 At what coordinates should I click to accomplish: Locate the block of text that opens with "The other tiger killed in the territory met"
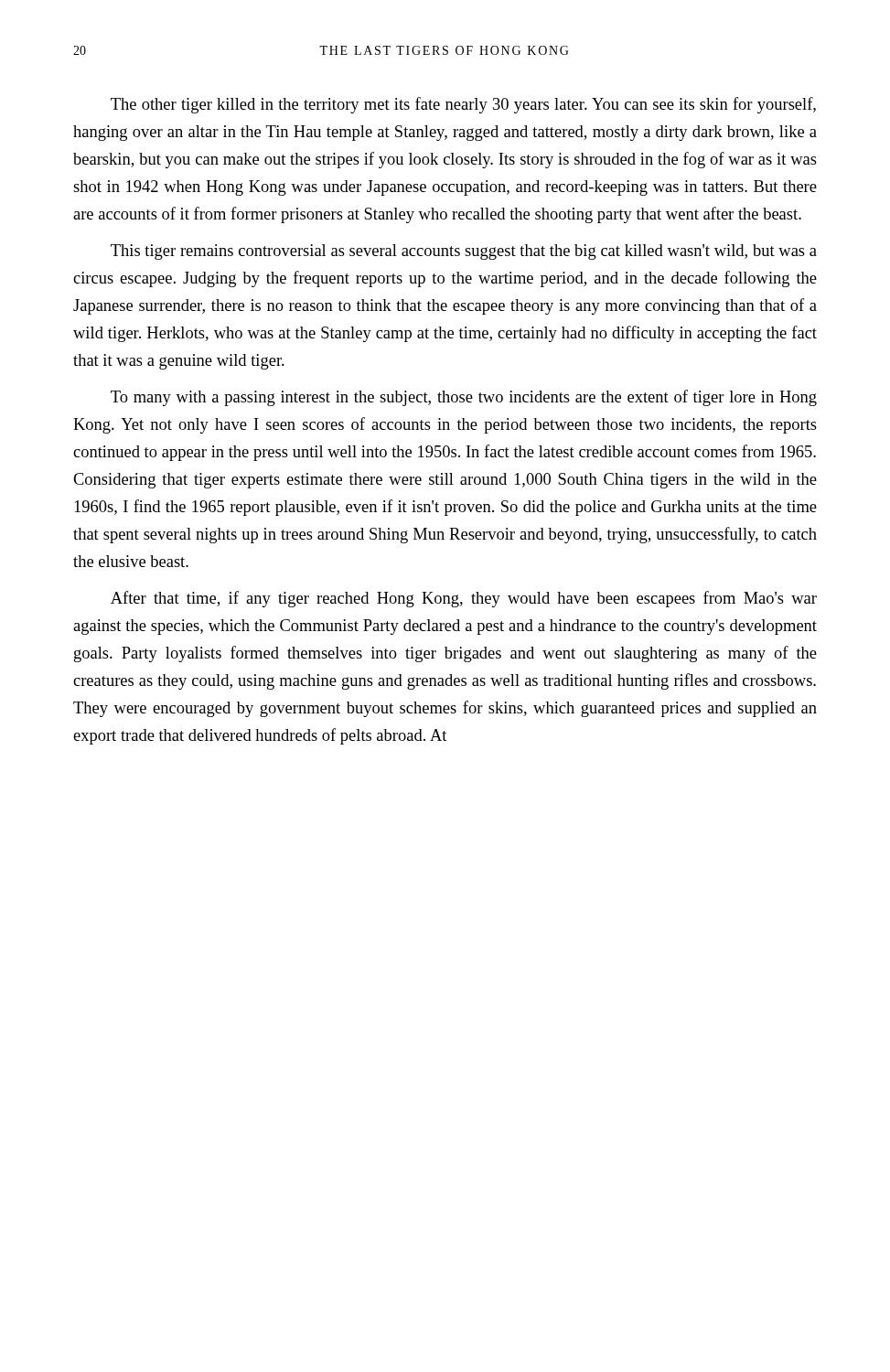point(445,421)
